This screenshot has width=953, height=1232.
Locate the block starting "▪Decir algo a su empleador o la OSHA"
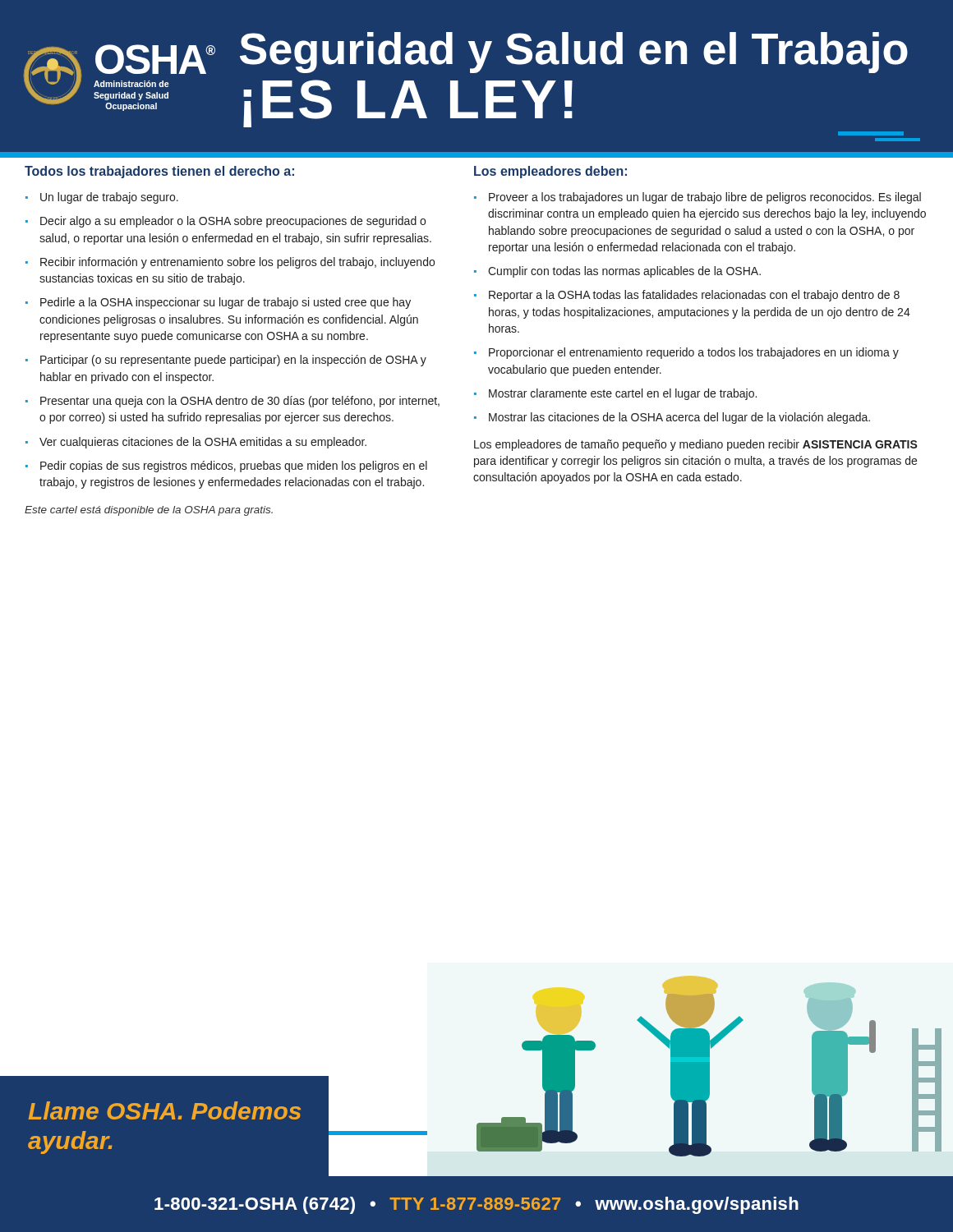[228, 230]
